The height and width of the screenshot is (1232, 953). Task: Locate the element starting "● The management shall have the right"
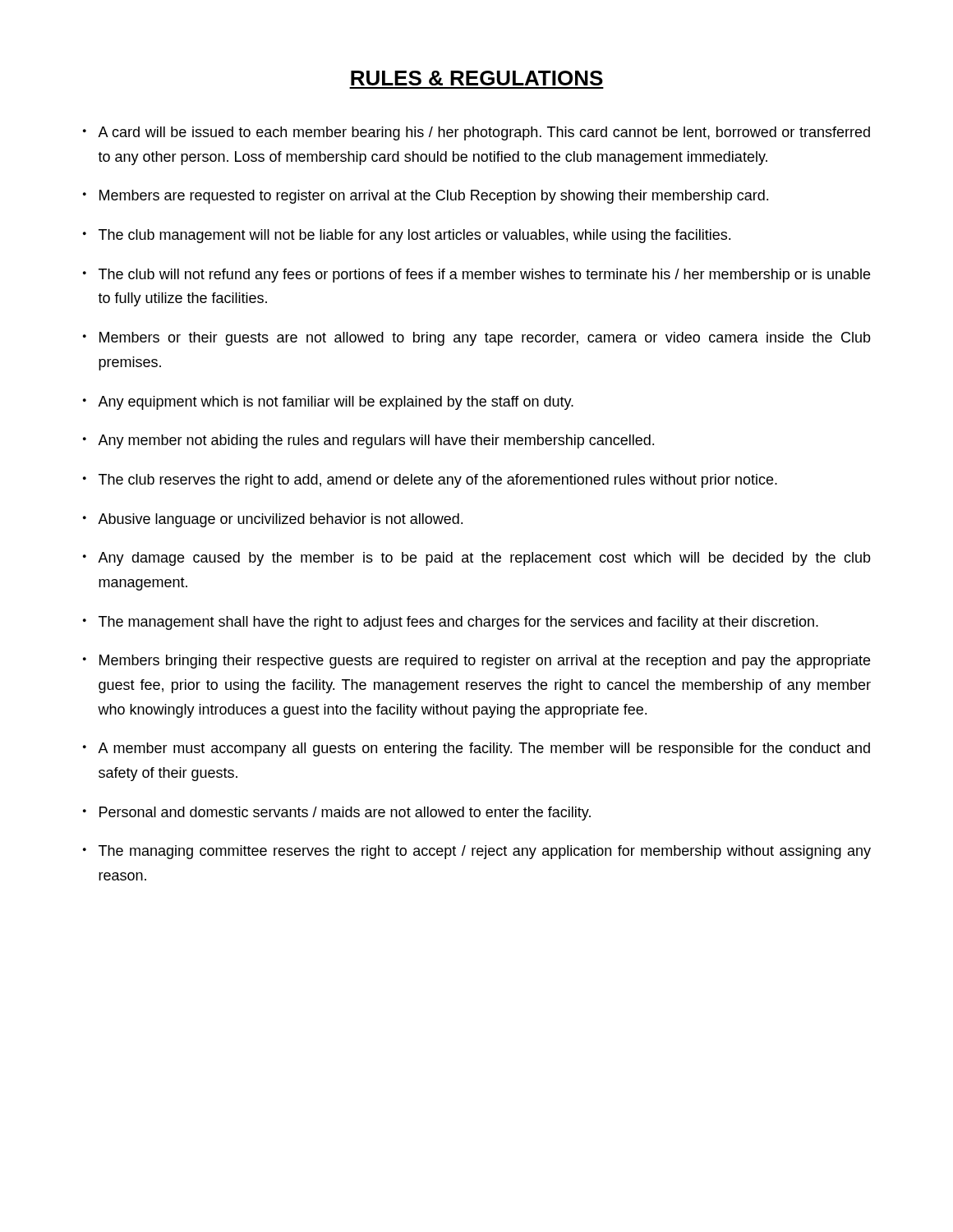coord(476,622)
